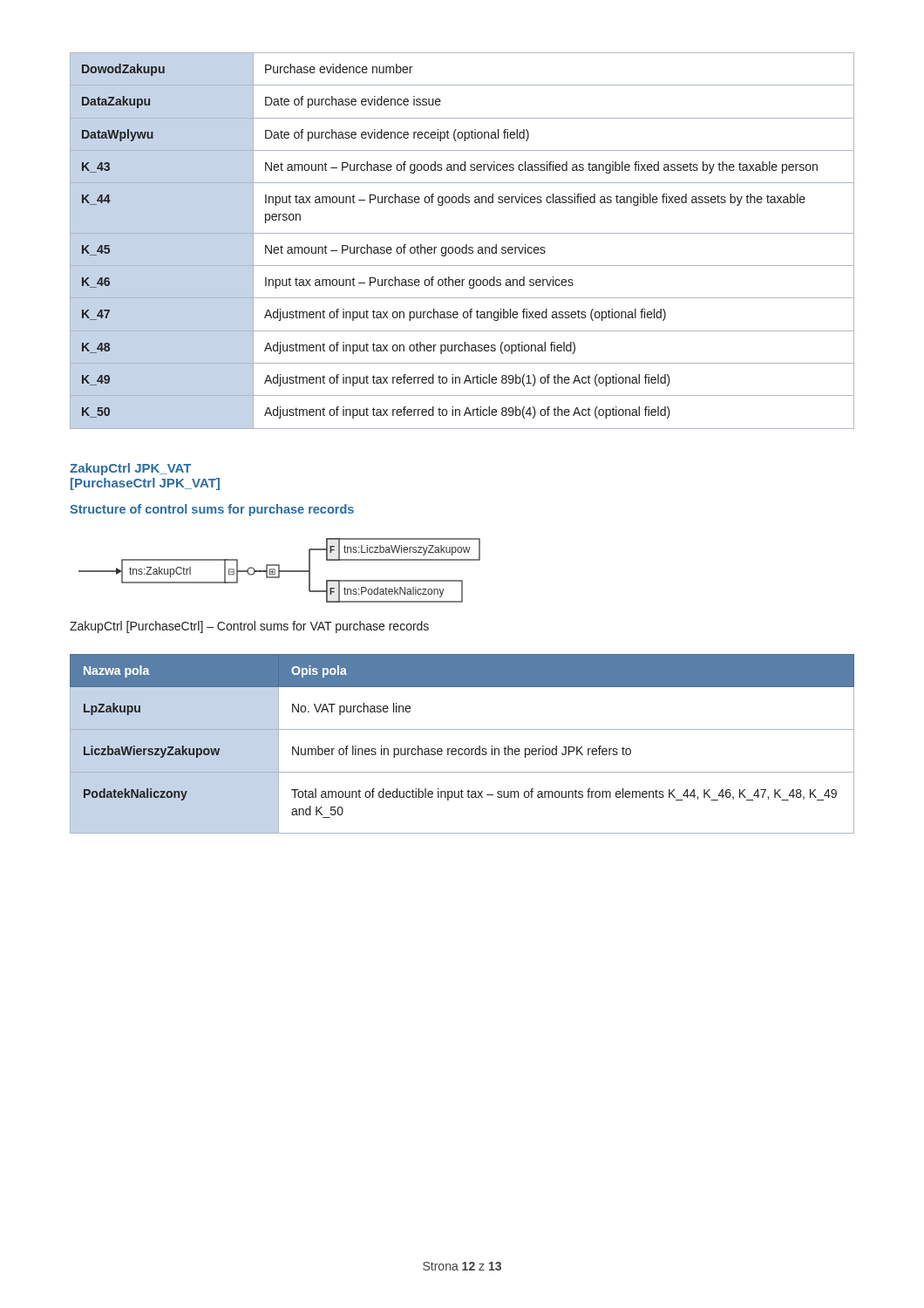This screenshot has height=1308, width=924.
Task: Select the table that reads "No. VAT purchase line"
Action: coord(462,744)
